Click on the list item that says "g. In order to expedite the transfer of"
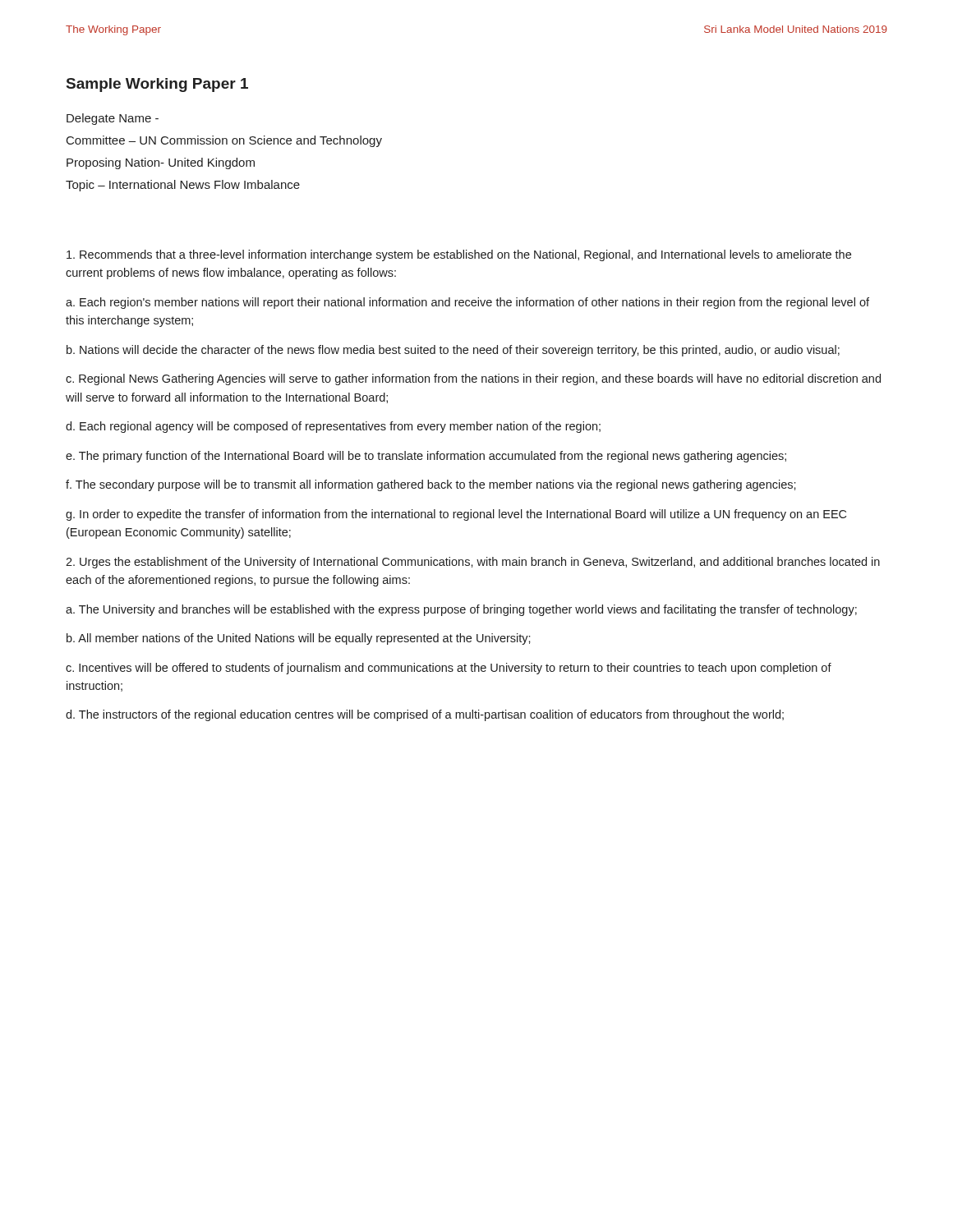Viewport: 953px width, 1232px height. pos(456,523)
